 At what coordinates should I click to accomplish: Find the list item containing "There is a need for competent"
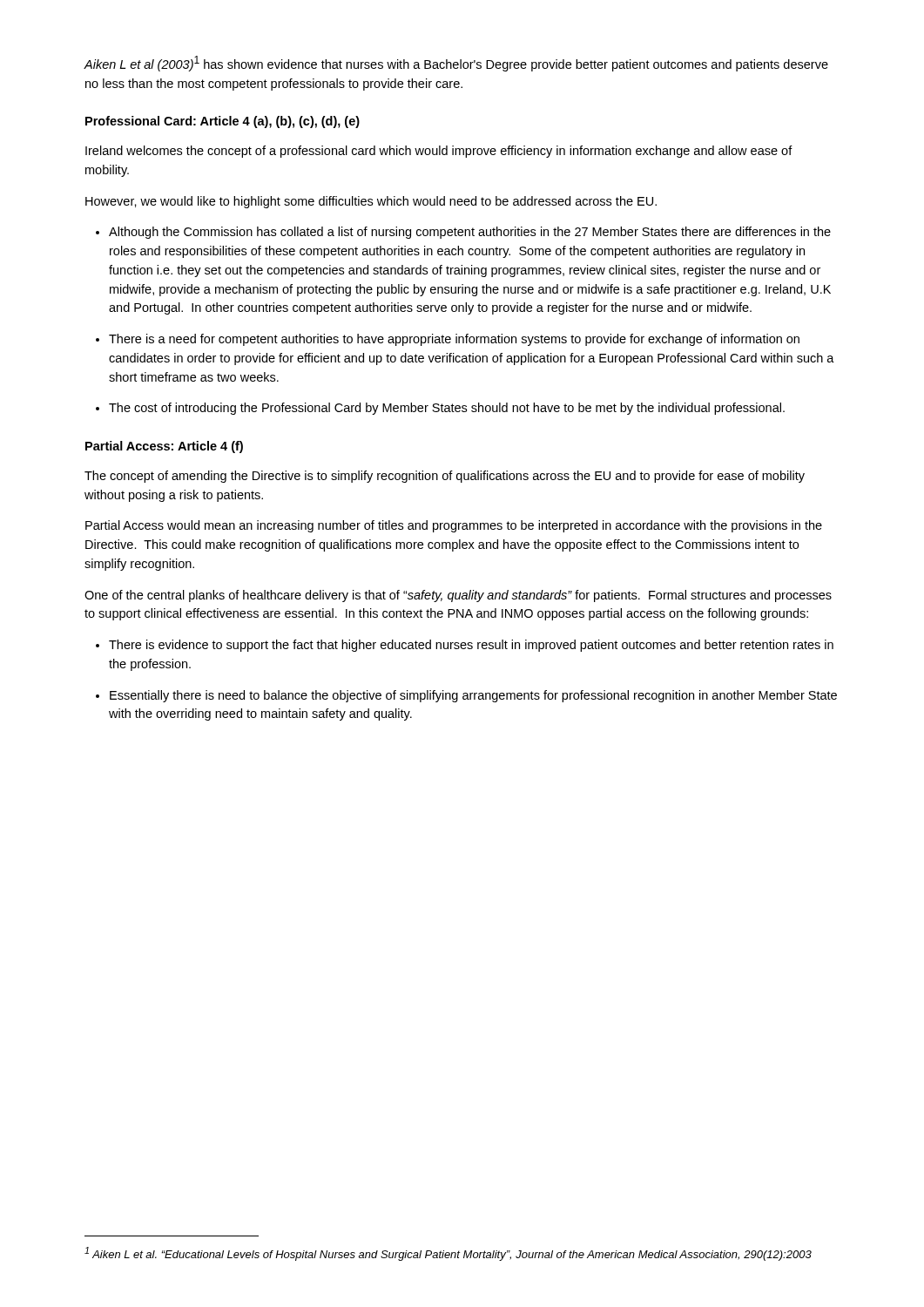pos(471,358)
